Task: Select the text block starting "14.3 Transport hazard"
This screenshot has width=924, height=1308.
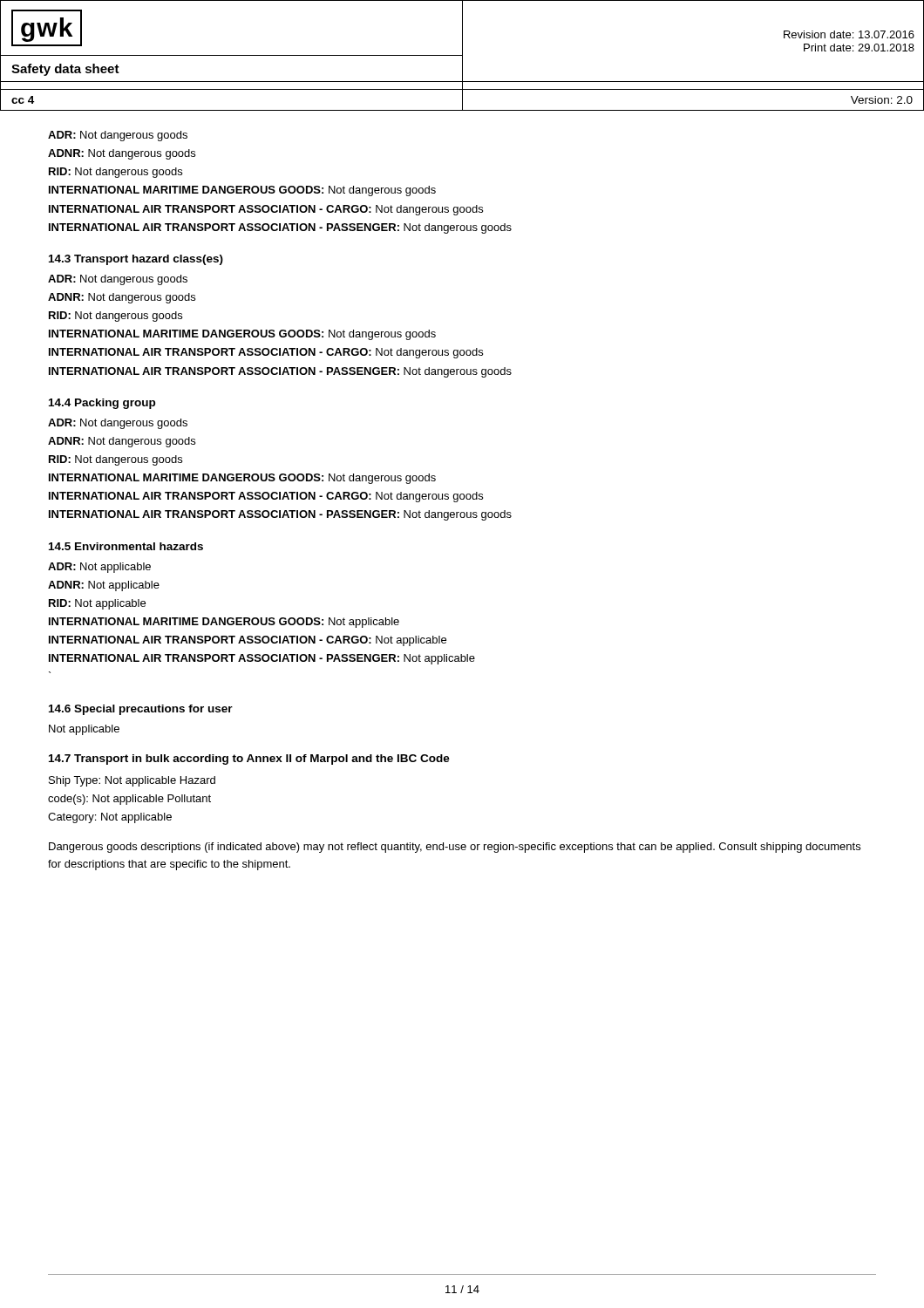Action: (136, 258)
